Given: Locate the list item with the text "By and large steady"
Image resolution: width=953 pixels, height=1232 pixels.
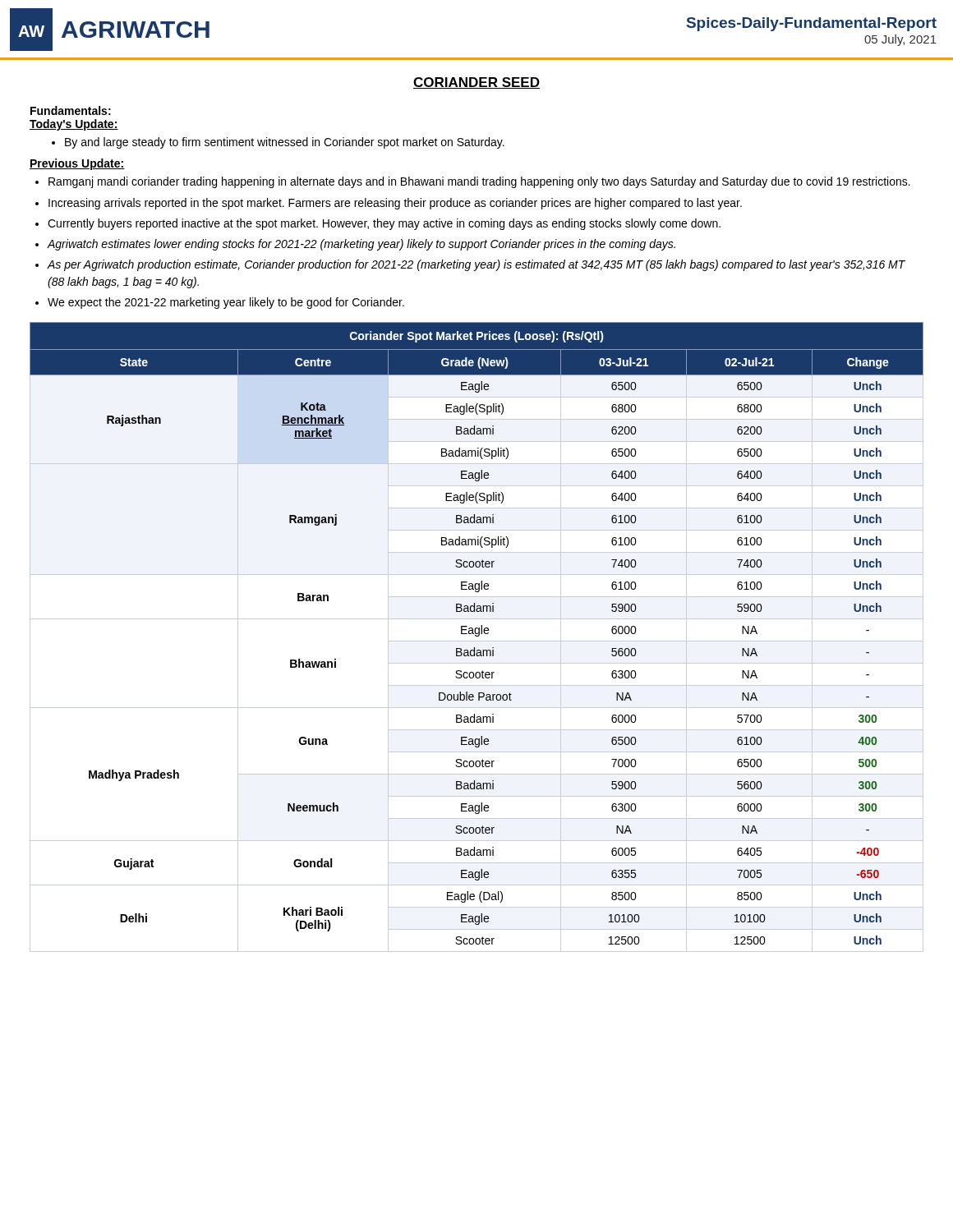Looking at the screenshot, I should [x=485, y=142].
